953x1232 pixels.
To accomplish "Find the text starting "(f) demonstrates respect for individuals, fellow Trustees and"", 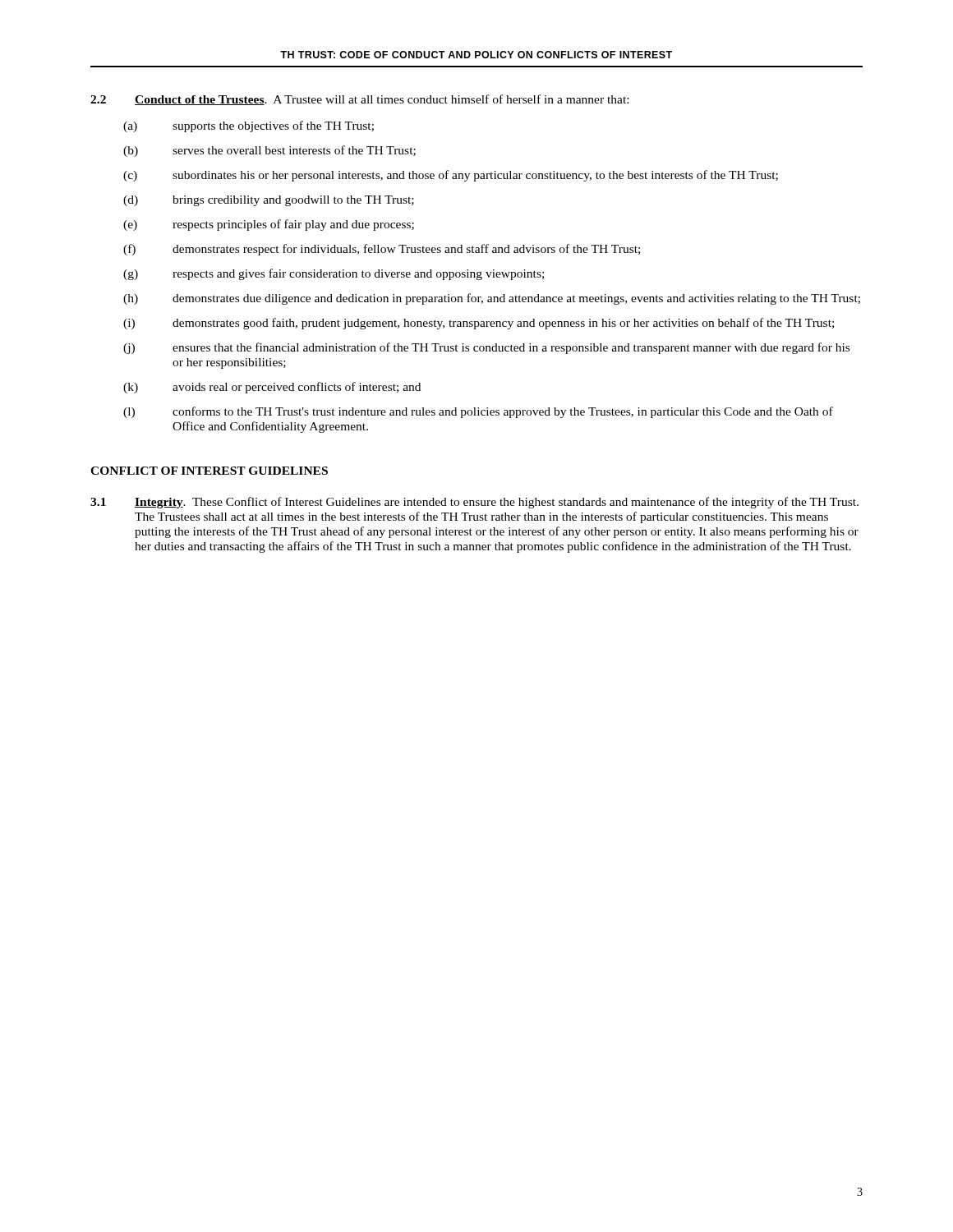I will (493, 249).
